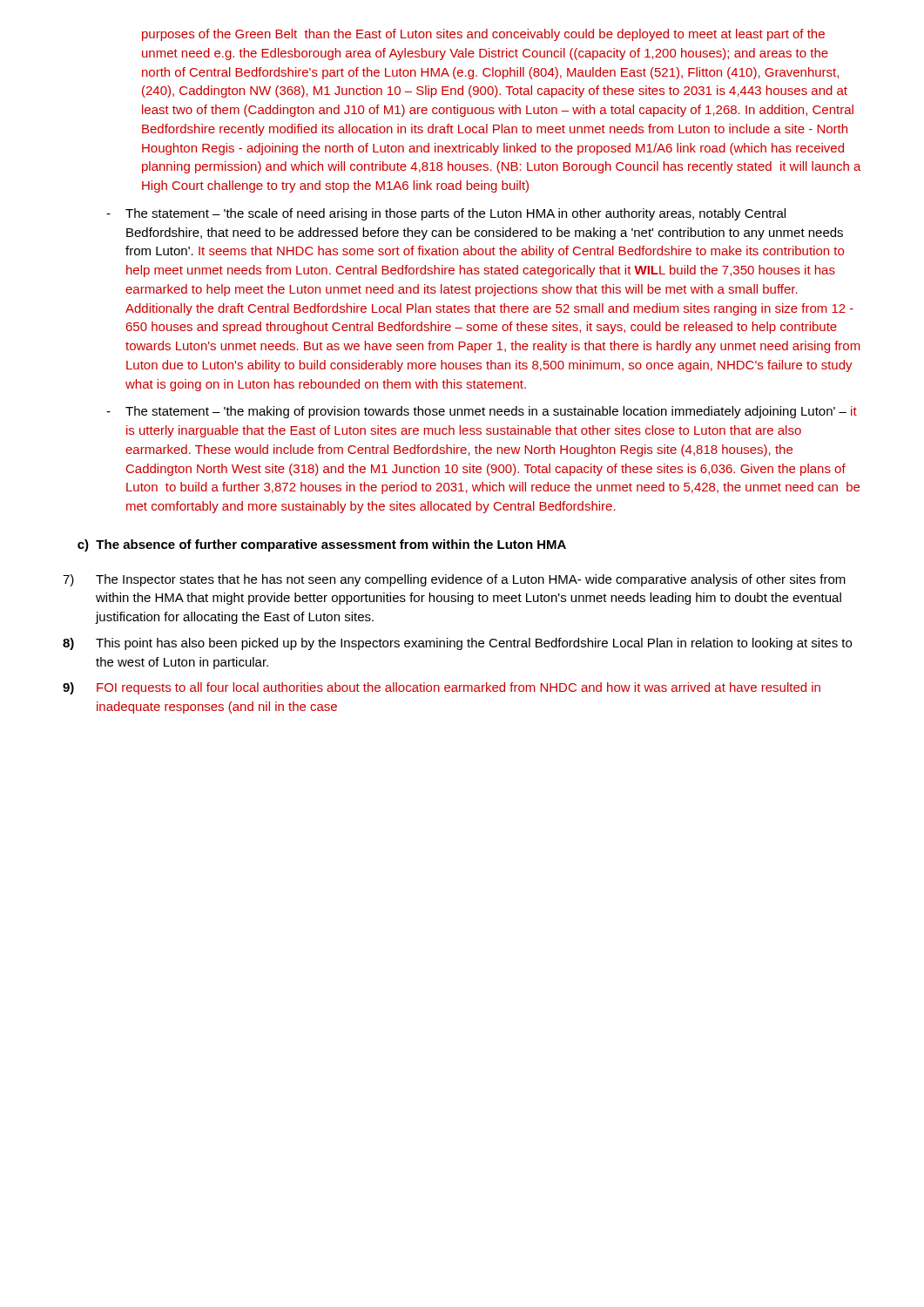The image size is (924, 1307).
Task: Point to the block beginning "purposes of the Green"
Action: tap(501, 109)
